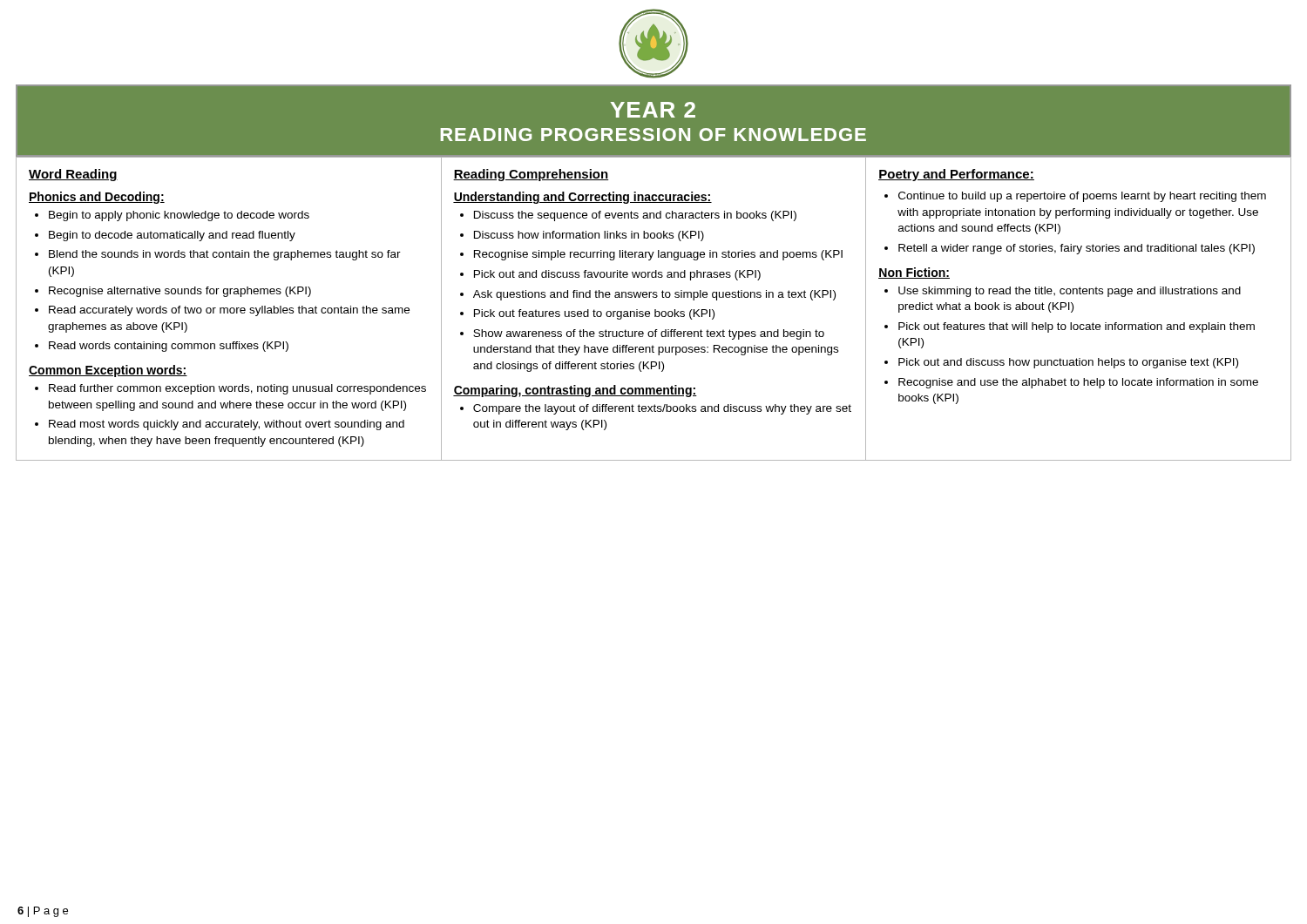Navigate to the text block starting "Begin to apply phonic knowledge"
This screenshot has width=1307, height=924.
[179, 215]
